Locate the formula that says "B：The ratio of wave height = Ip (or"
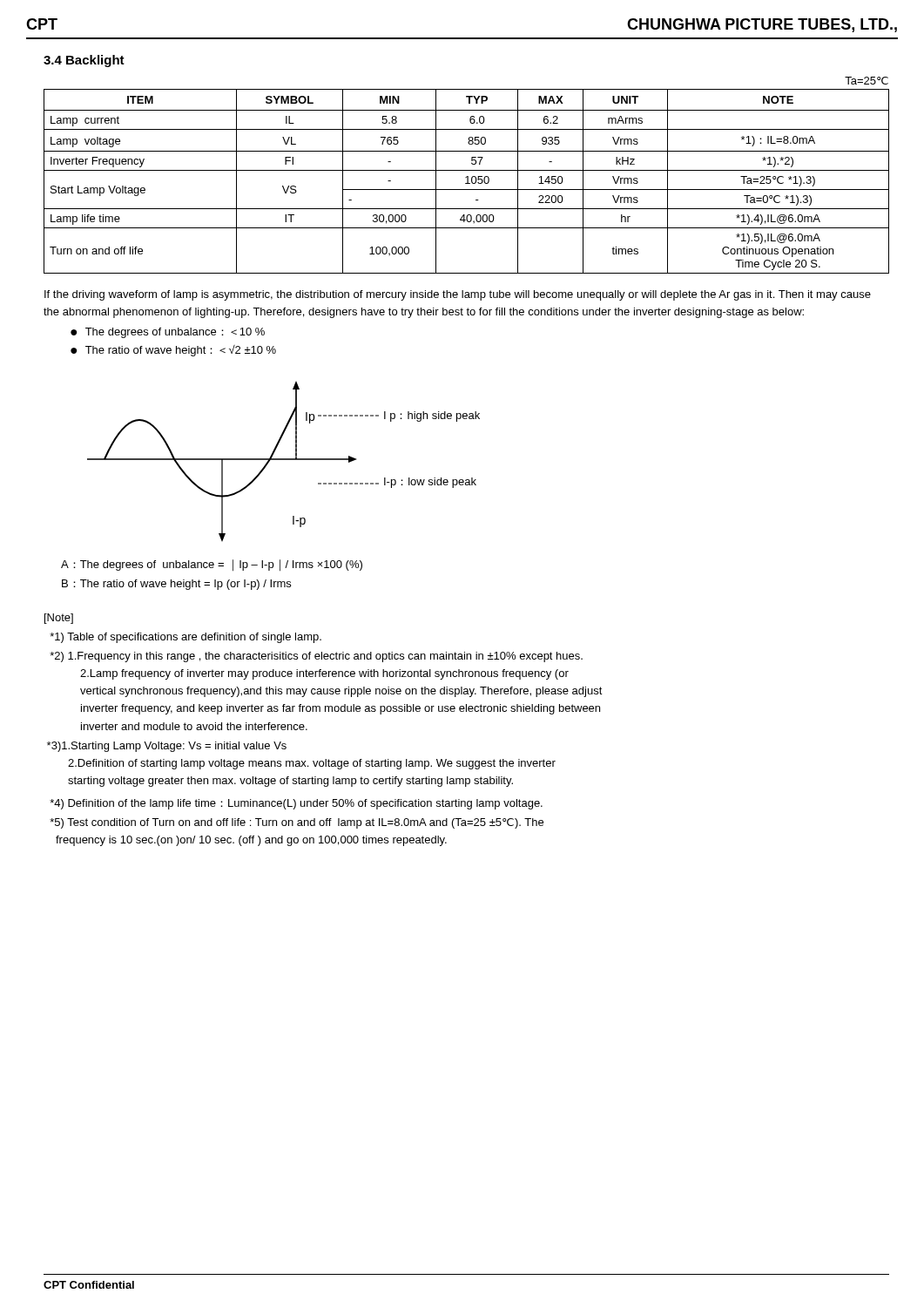This screenshot has height=1307, width=924. [176, 583]
